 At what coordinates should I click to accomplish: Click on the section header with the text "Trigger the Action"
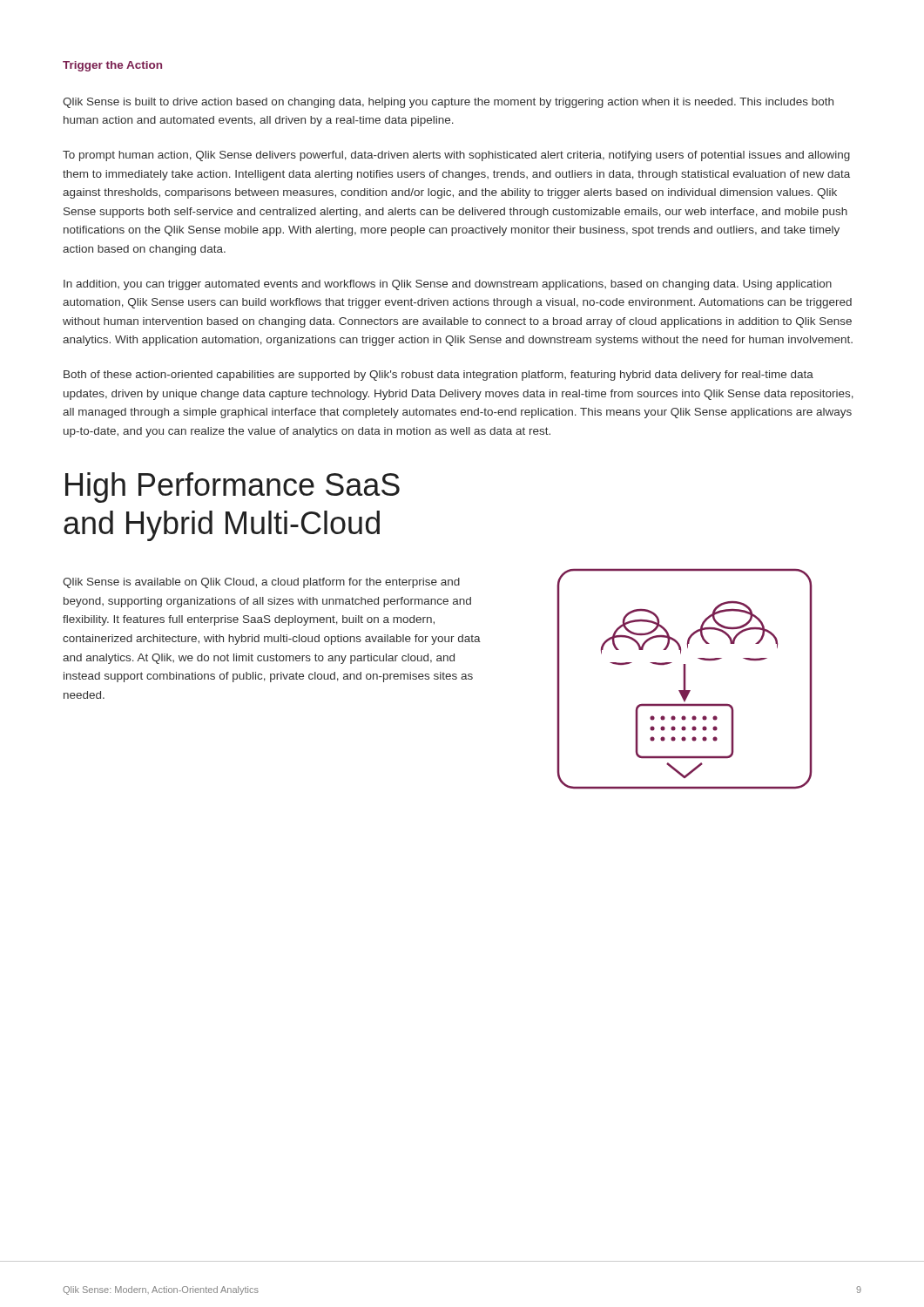(x=113, y=65)
